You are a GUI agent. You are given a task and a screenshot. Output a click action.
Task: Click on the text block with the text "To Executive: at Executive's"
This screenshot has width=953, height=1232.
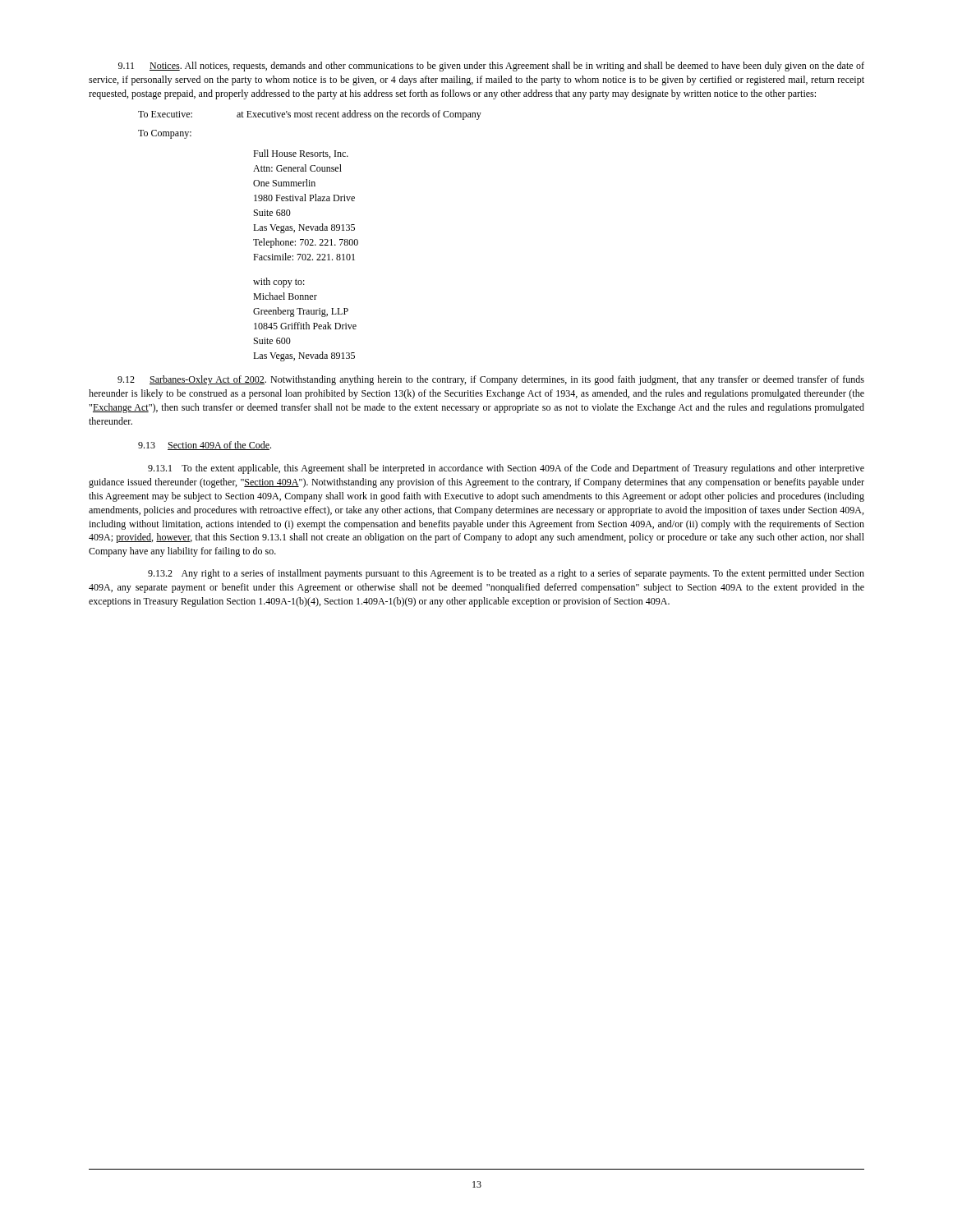(310, 115)
